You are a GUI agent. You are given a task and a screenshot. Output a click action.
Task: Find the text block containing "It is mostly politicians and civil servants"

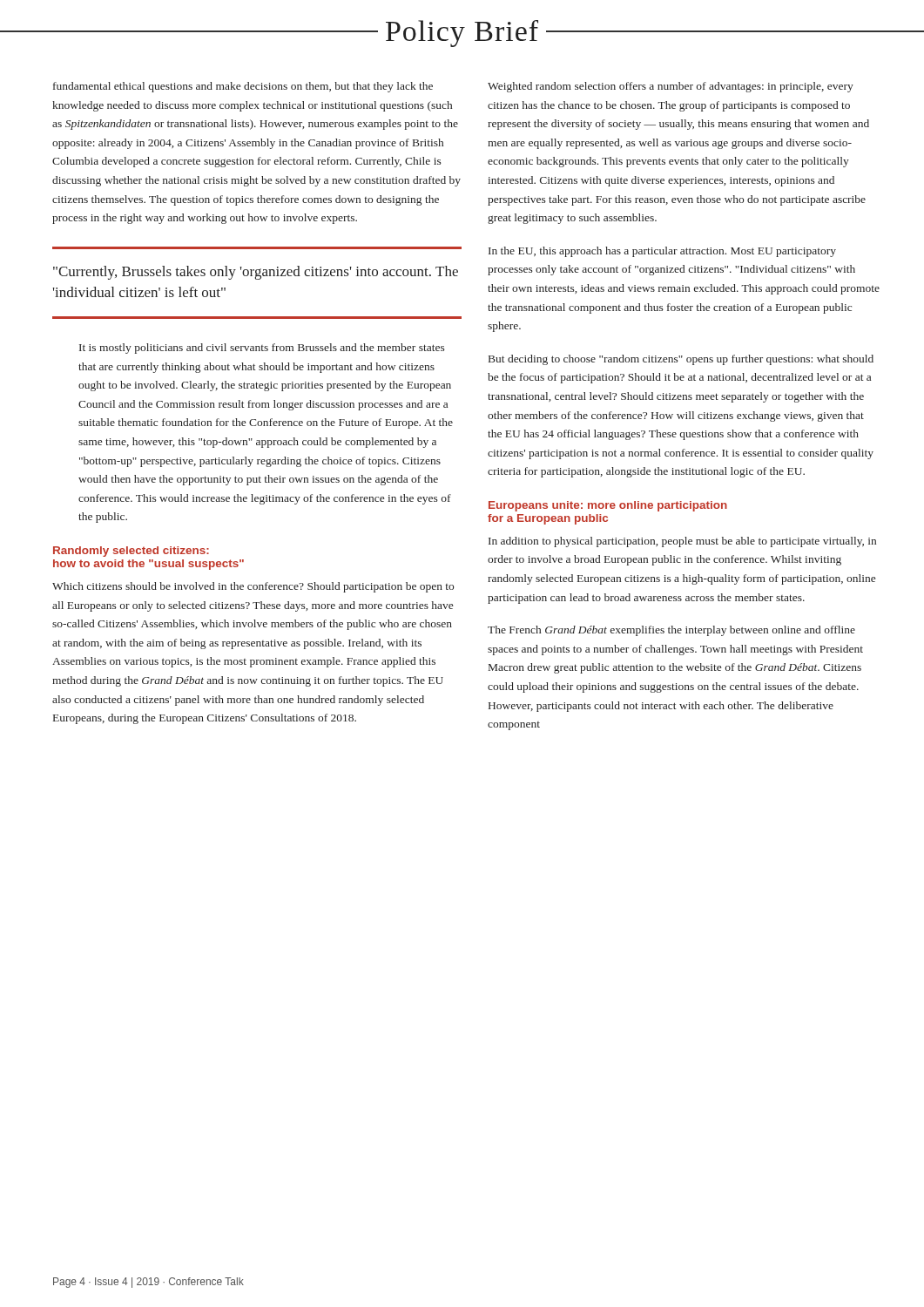tap(266, 432)
